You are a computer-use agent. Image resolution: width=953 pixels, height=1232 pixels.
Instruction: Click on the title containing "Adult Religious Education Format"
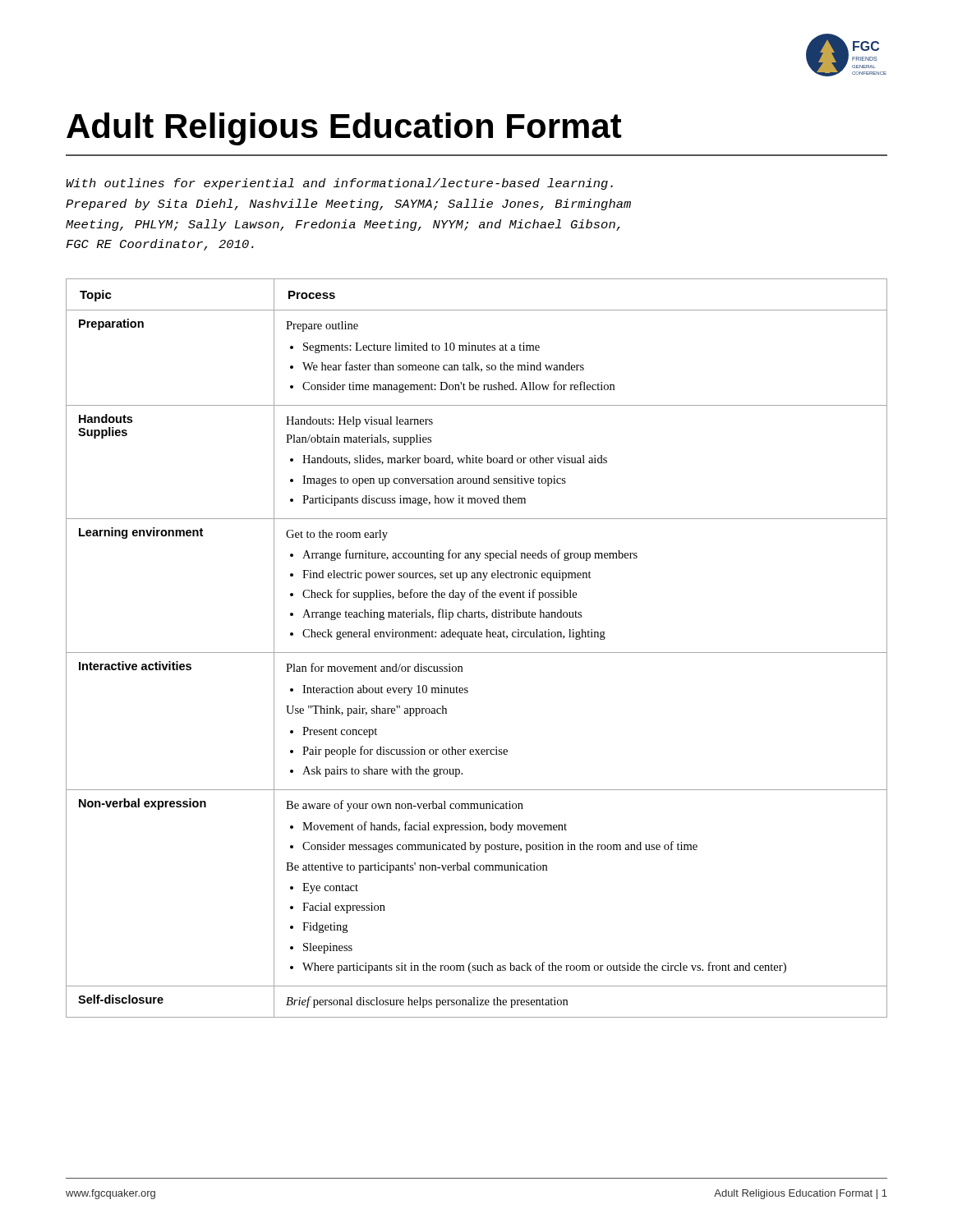click(x=476, y=131)
